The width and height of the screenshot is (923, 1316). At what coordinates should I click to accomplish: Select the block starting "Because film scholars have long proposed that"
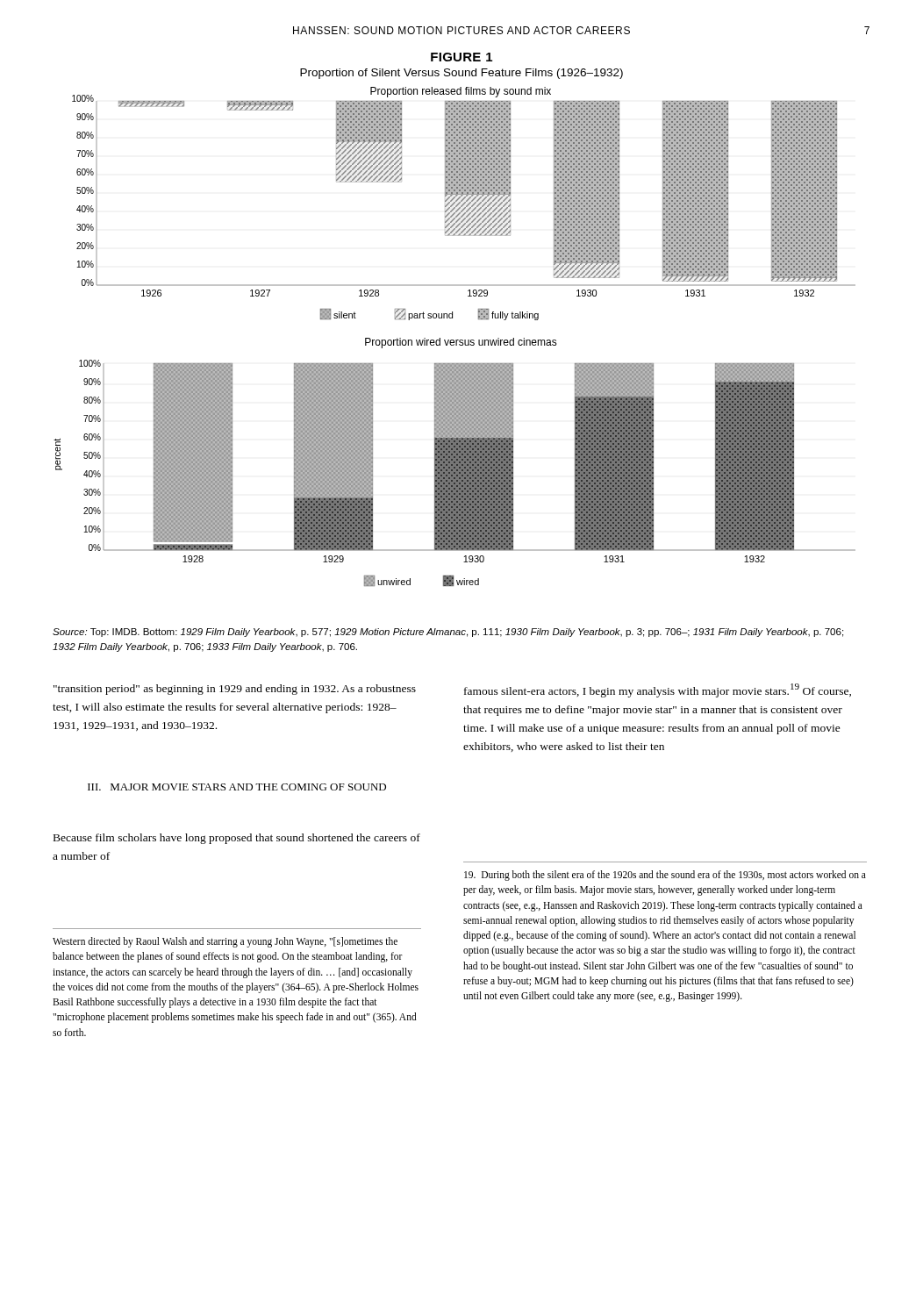pos(236,847)
